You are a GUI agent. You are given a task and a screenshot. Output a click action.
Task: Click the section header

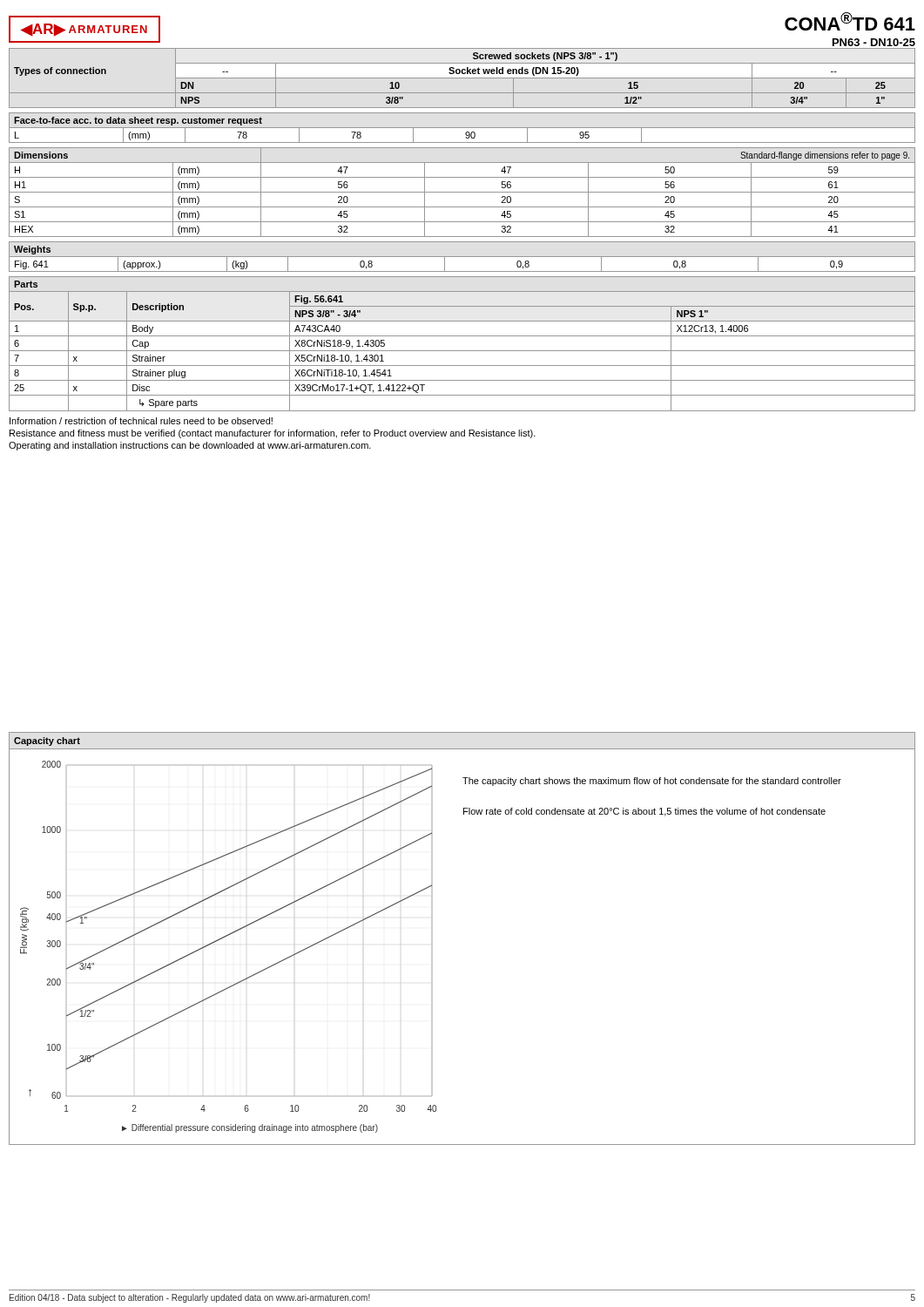click(x=47, y=741)
